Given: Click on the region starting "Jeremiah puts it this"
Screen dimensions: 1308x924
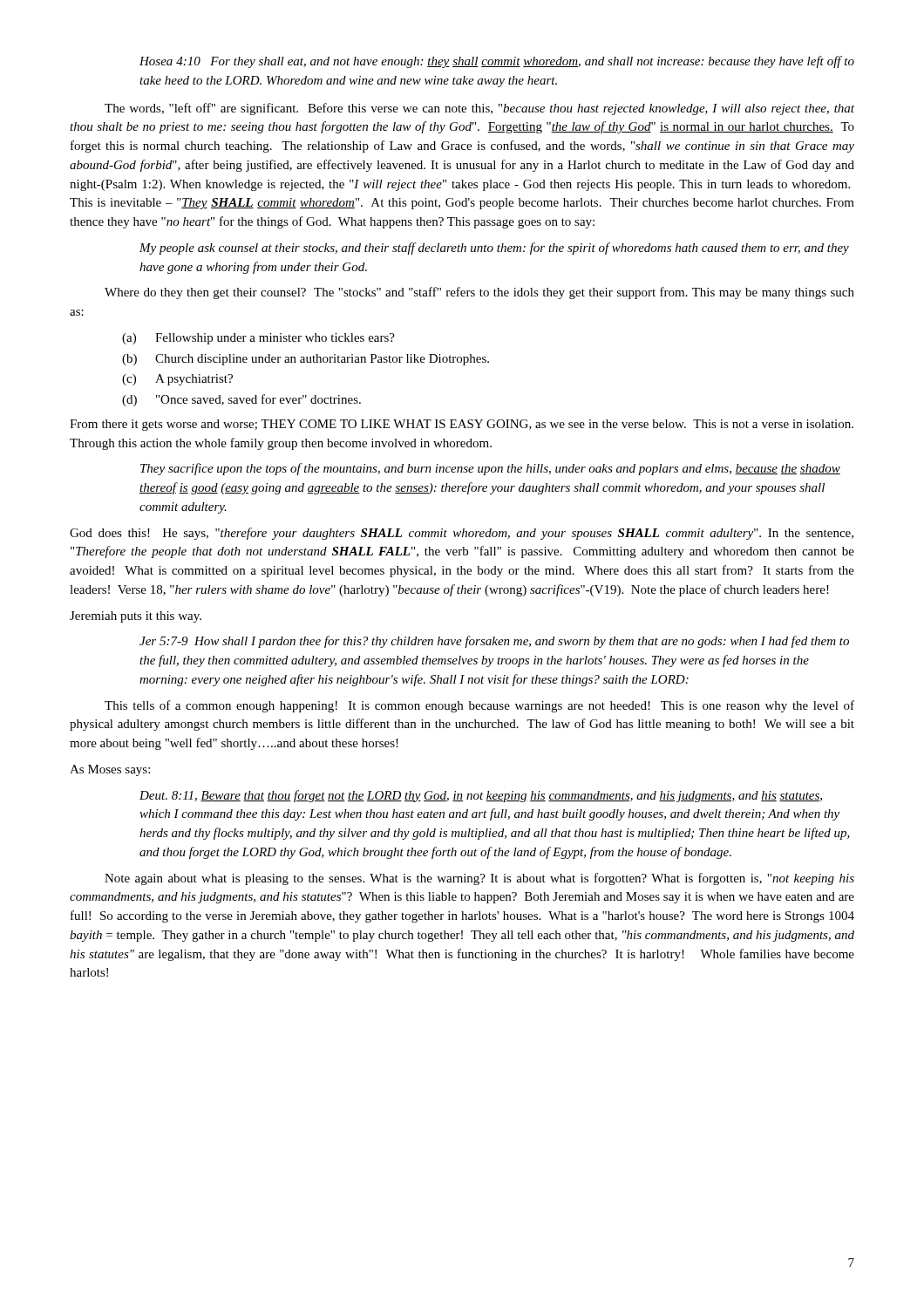Looking at the screenshot, I should click(136, 615).
